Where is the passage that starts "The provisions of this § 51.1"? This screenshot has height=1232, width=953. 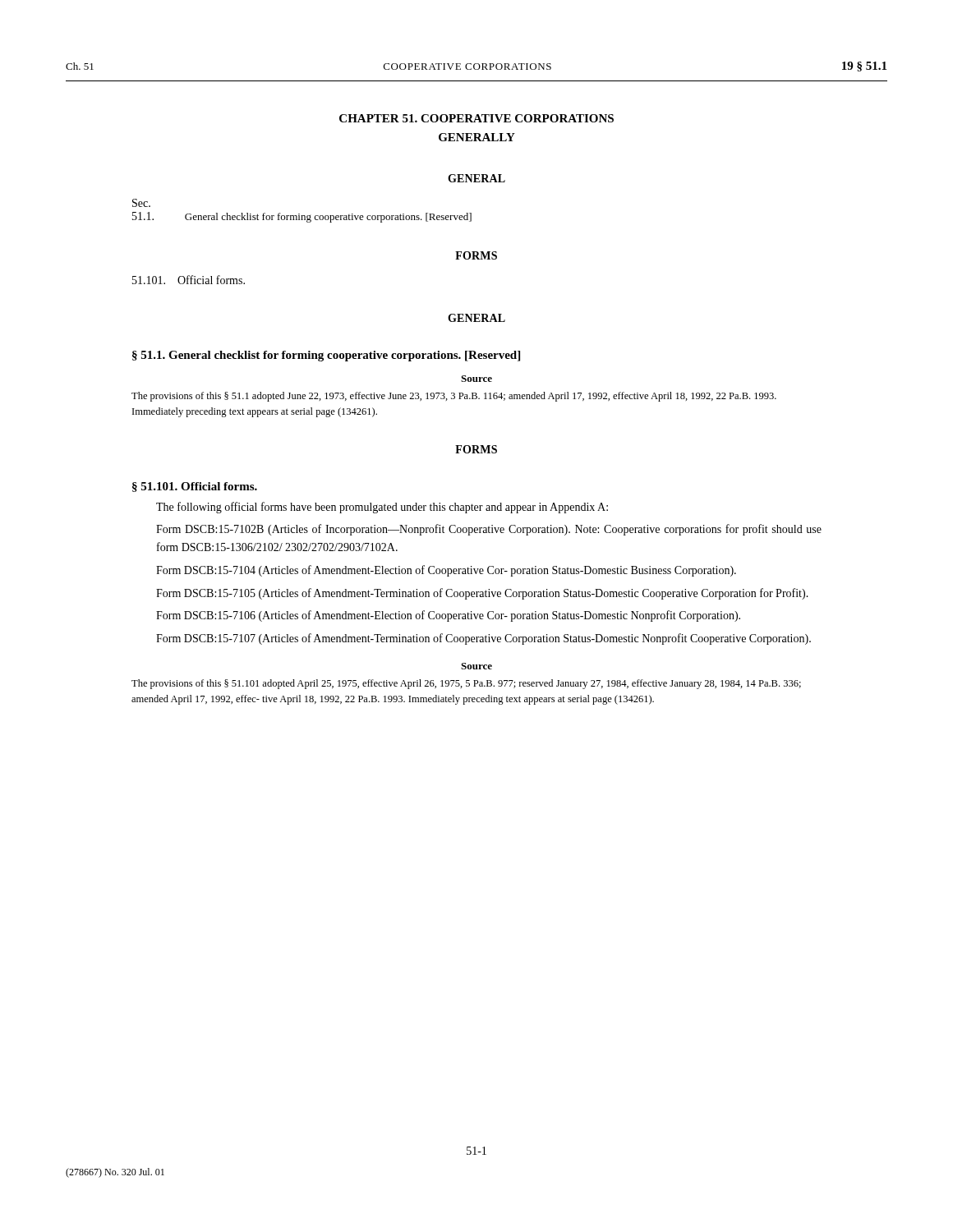tap(454, 404)
